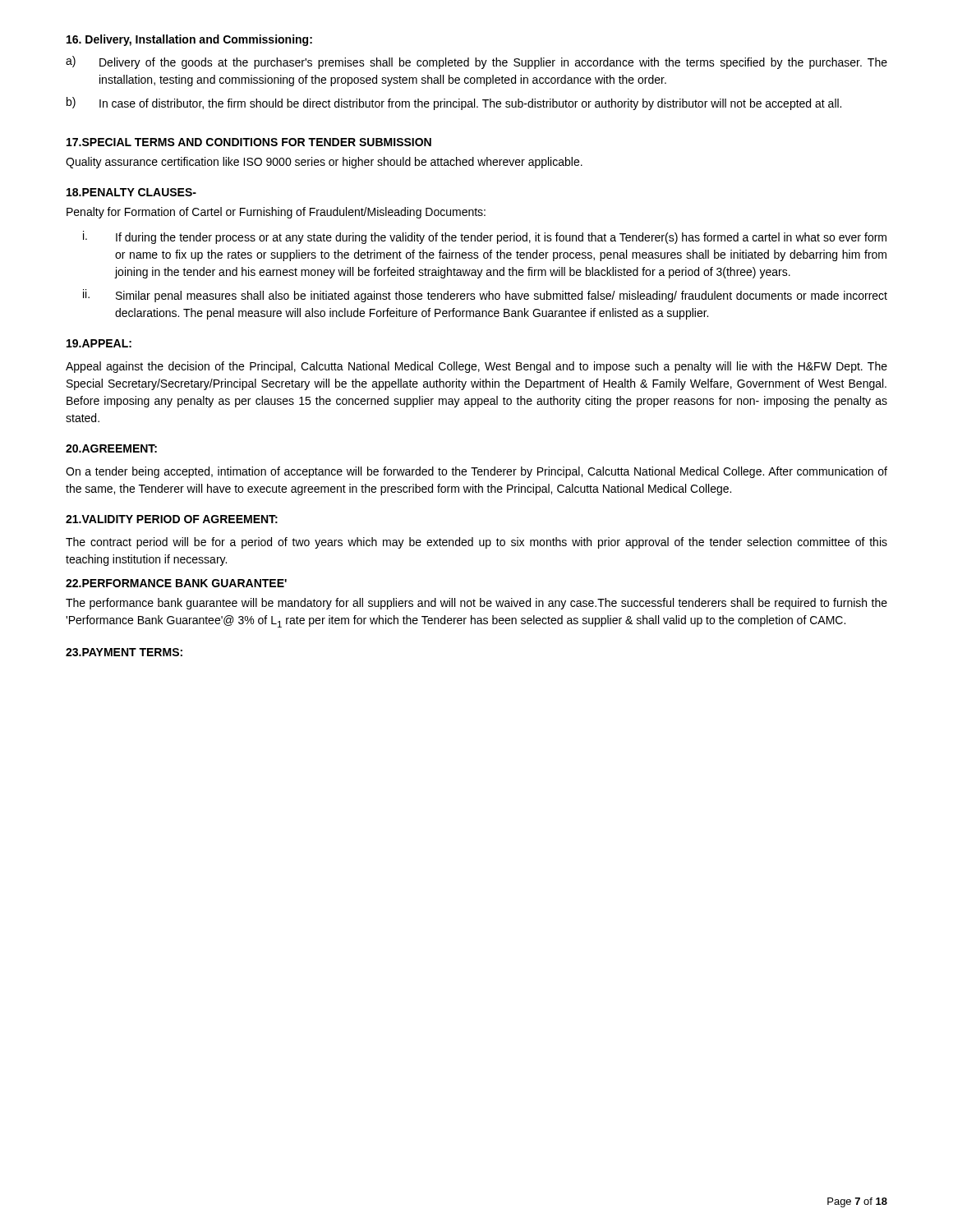
Task: Locate the section header containing "22.PERFORMANCE BANK GUARANTEE'"
Action: [176, 583]
